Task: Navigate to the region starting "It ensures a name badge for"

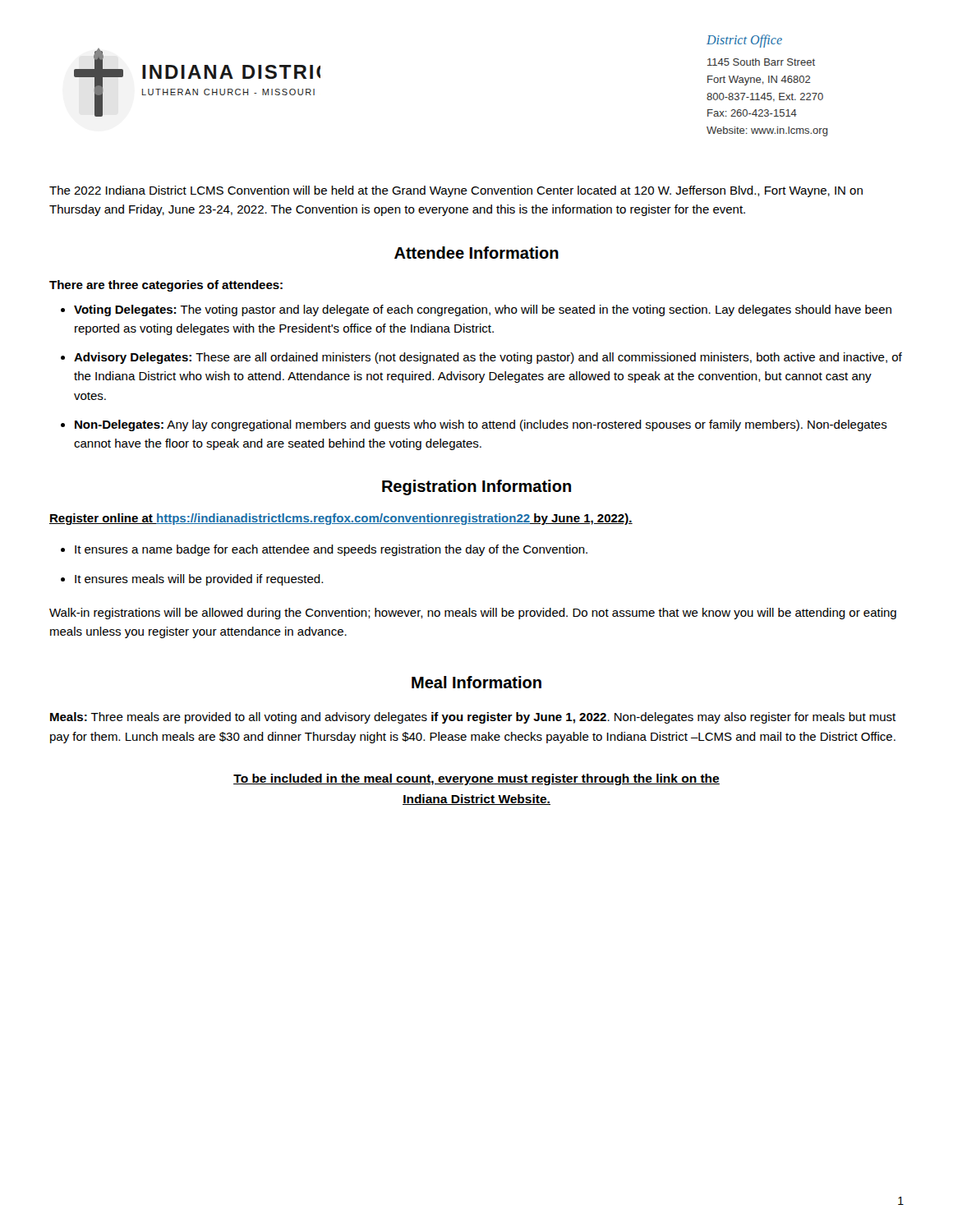Action: click(x=331, y=549)
